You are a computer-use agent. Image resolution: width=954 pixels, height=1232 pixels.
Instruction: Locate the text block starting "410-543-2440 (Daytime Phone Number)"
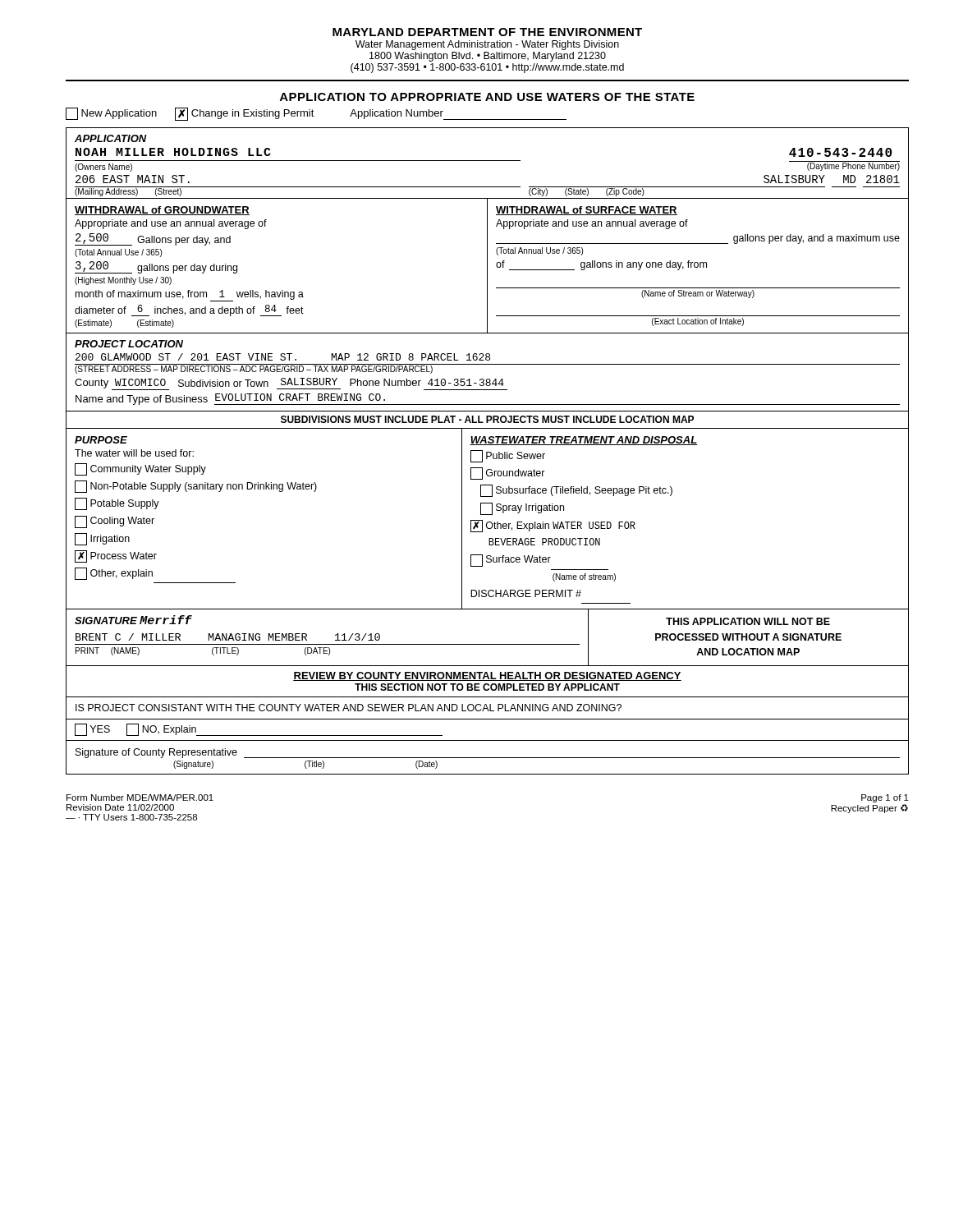(x=840, y=152)
